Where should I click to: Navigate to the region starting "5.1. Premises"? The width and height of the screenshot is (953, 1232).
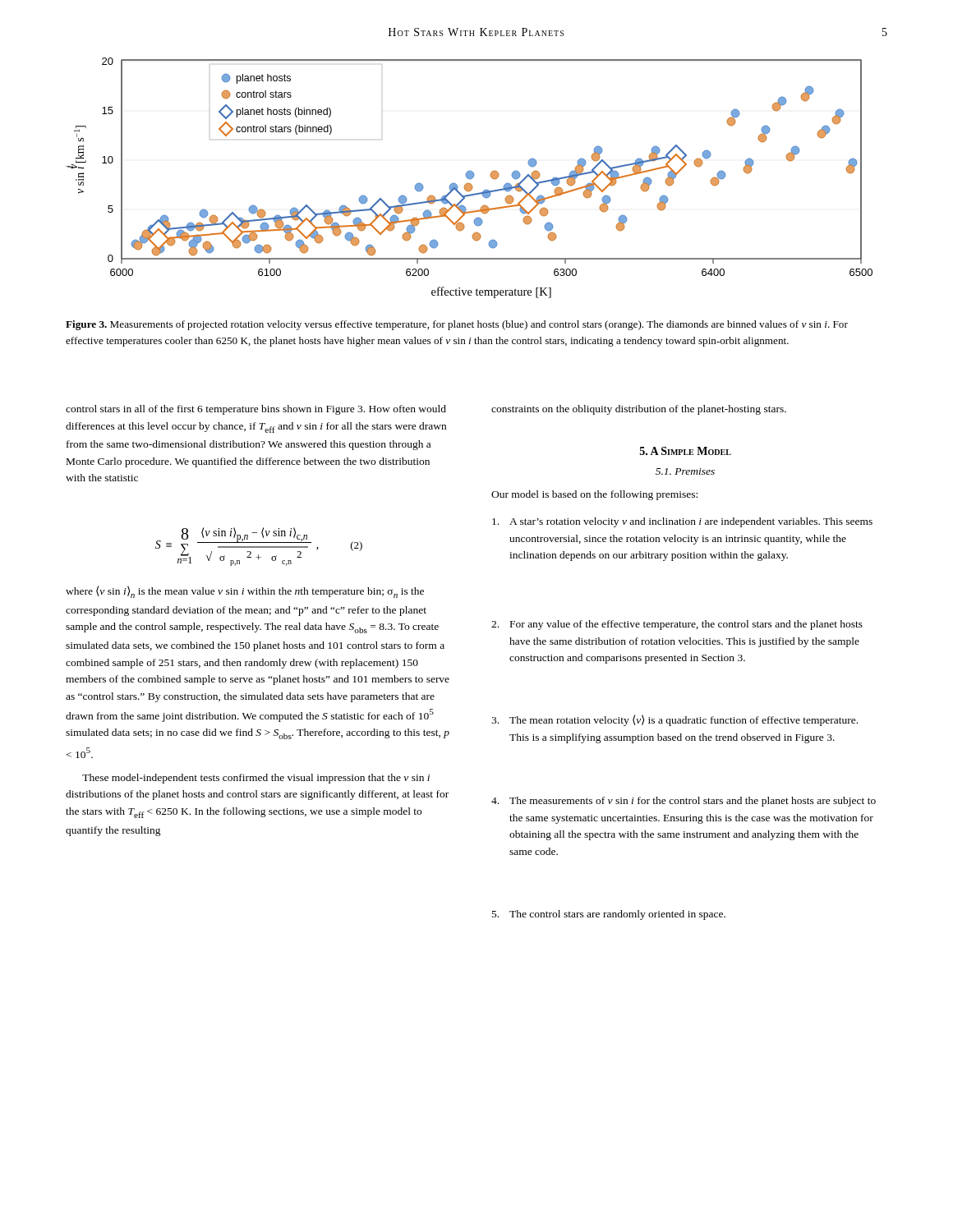click(685, 471)
